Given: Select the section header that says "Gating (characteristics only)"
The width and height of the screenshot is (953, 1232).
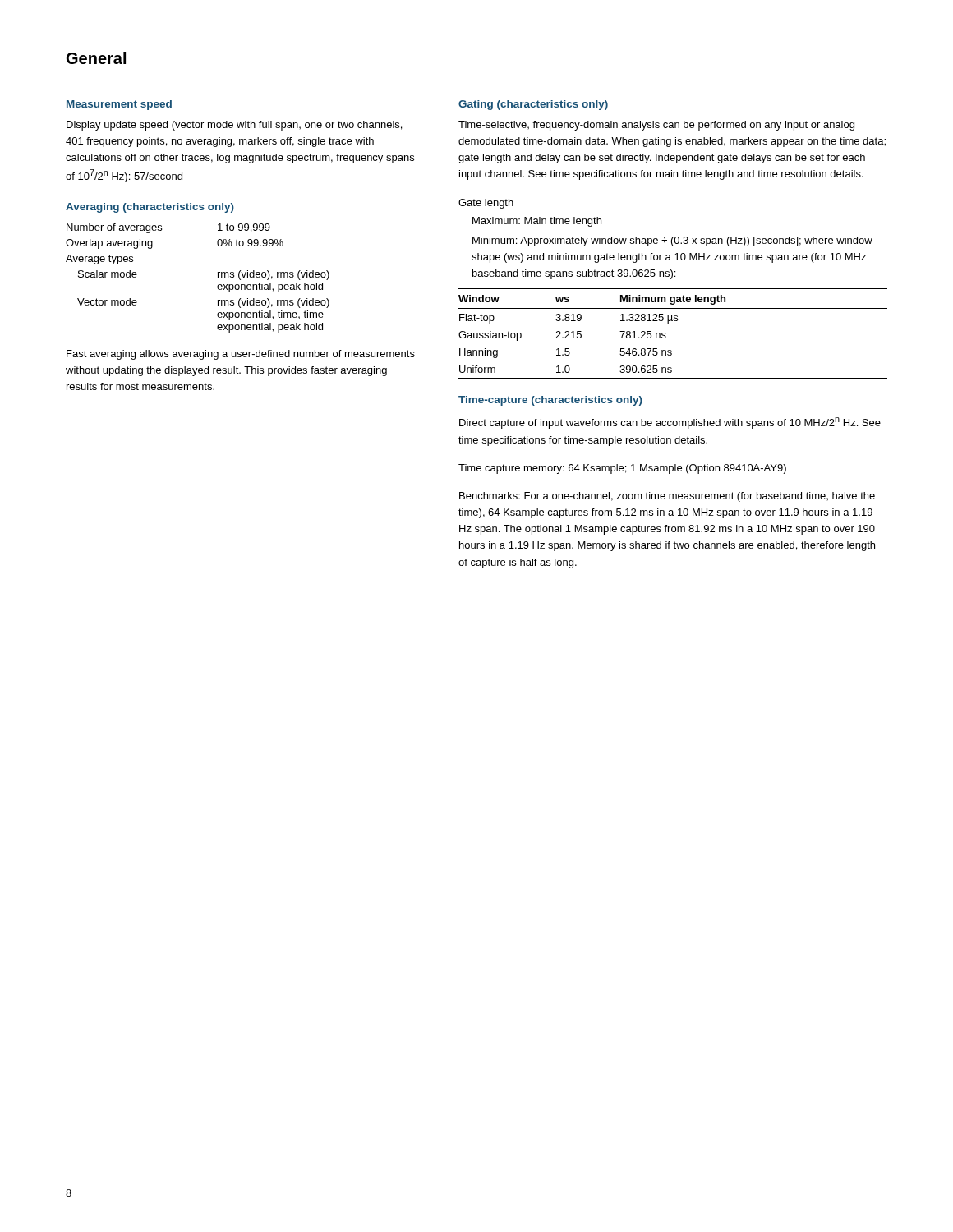Looking at the screenshot, I should 533,104.
